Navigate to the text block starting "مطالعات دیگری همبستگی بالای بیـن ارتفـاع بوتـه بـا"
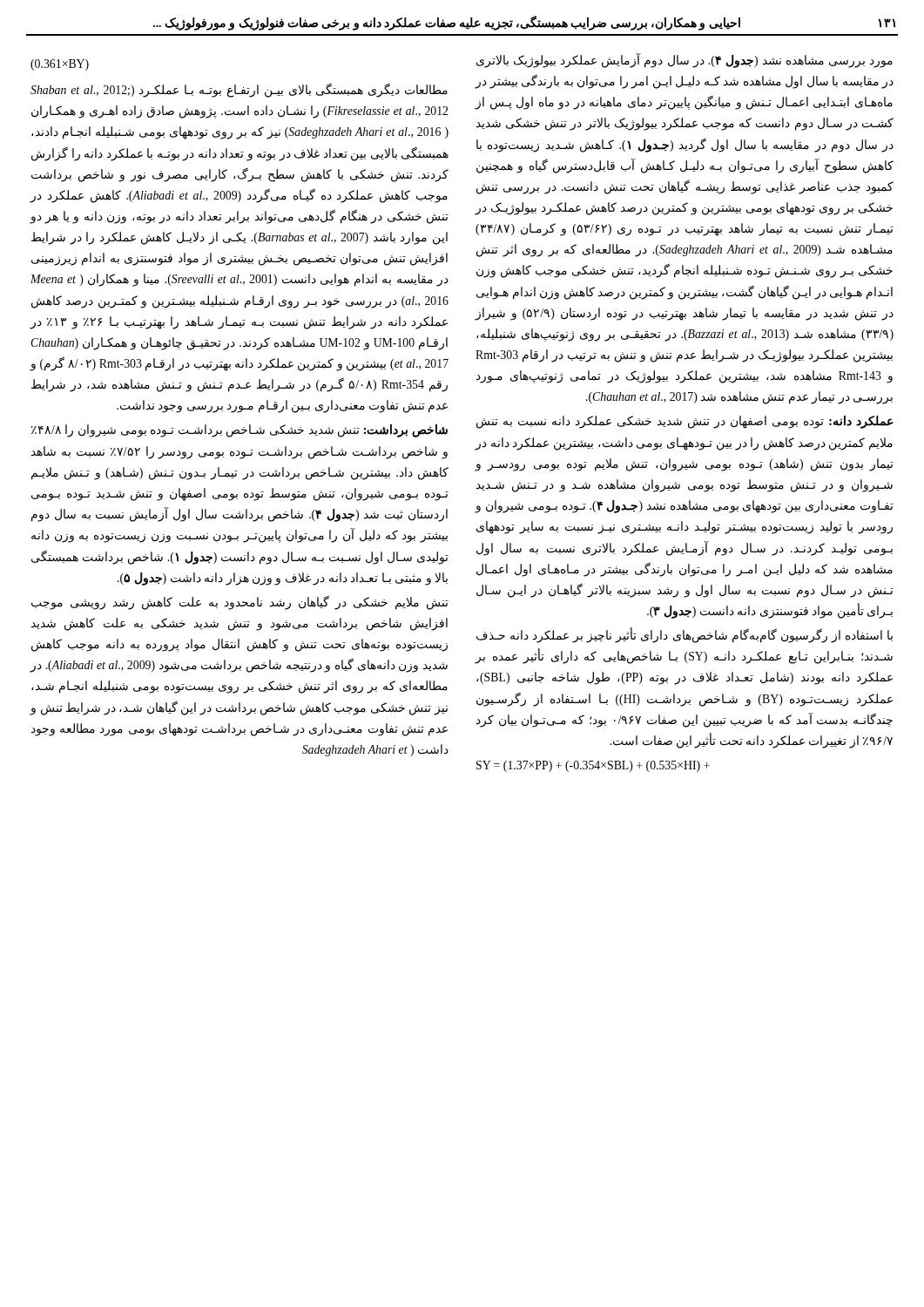This screenshot has width=924, height=1307. point(240,249)
